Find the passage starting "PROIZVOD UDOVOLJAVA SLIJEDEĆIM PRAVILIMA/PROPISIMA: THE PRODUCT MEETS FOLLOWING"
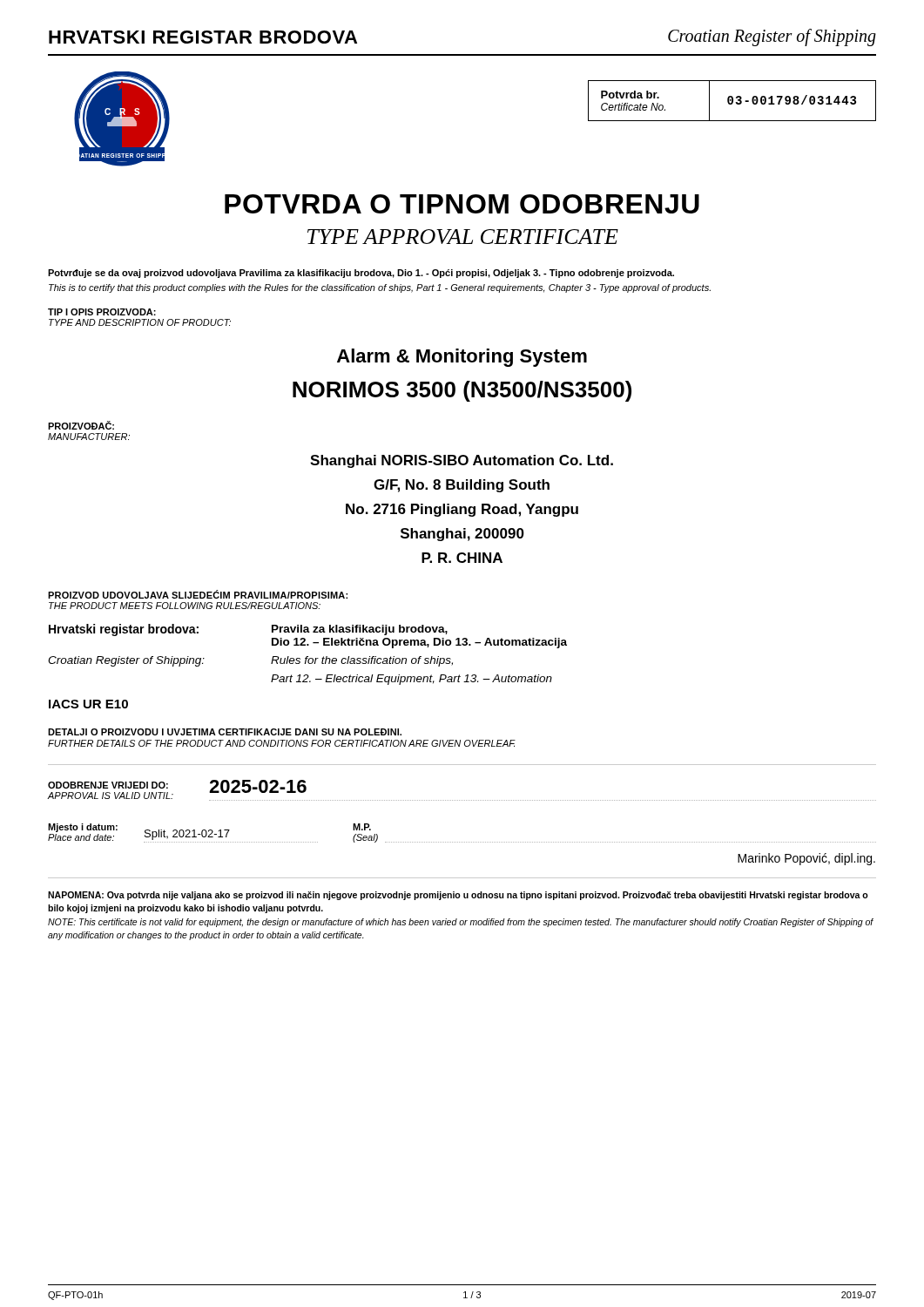This screenshot has width=924, height=1307. tap(198, 594)
